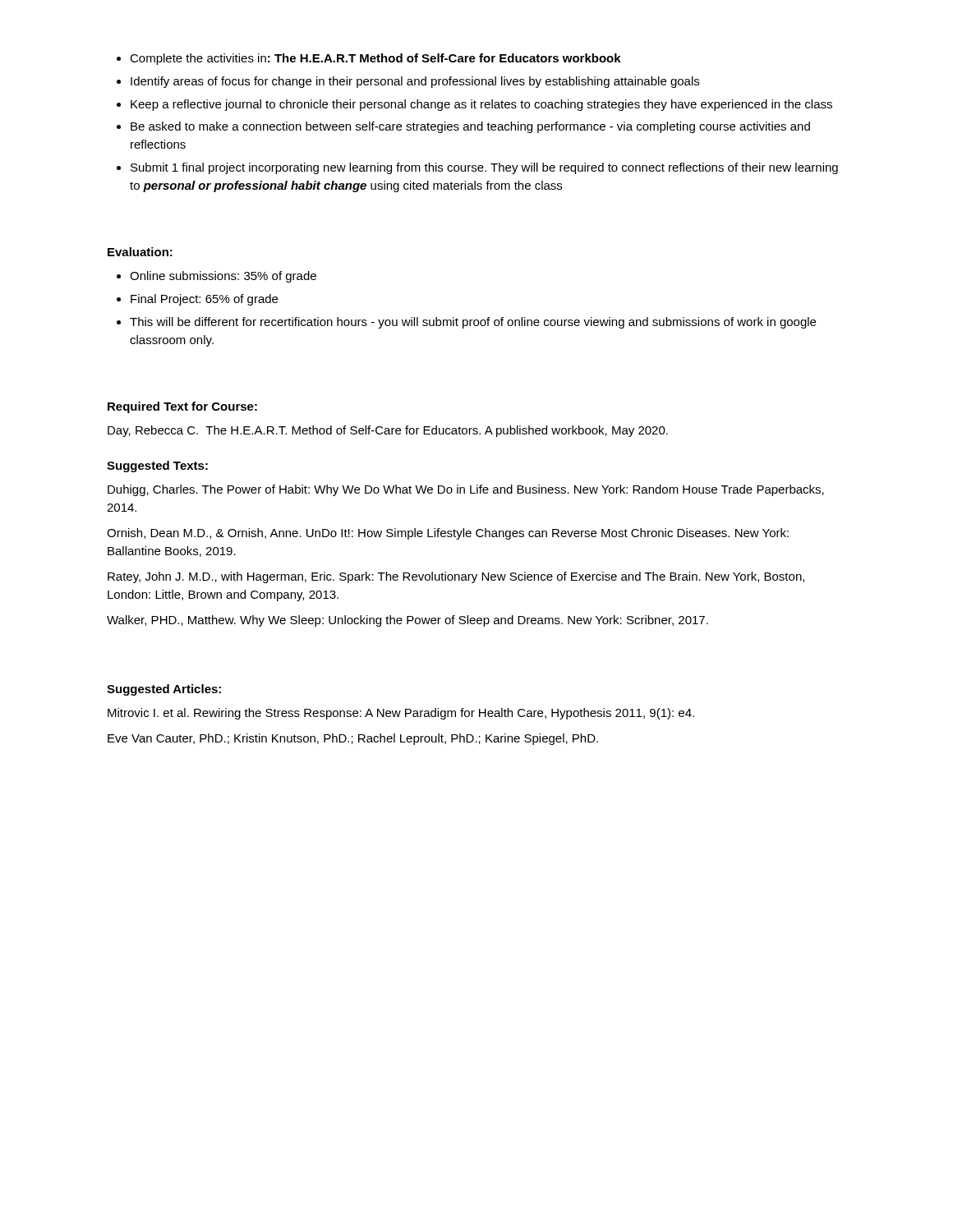Select the text block starting "Suggested Articles:"
The width and height of the screenshot is (953, 1232).
(x=164, y=689)
